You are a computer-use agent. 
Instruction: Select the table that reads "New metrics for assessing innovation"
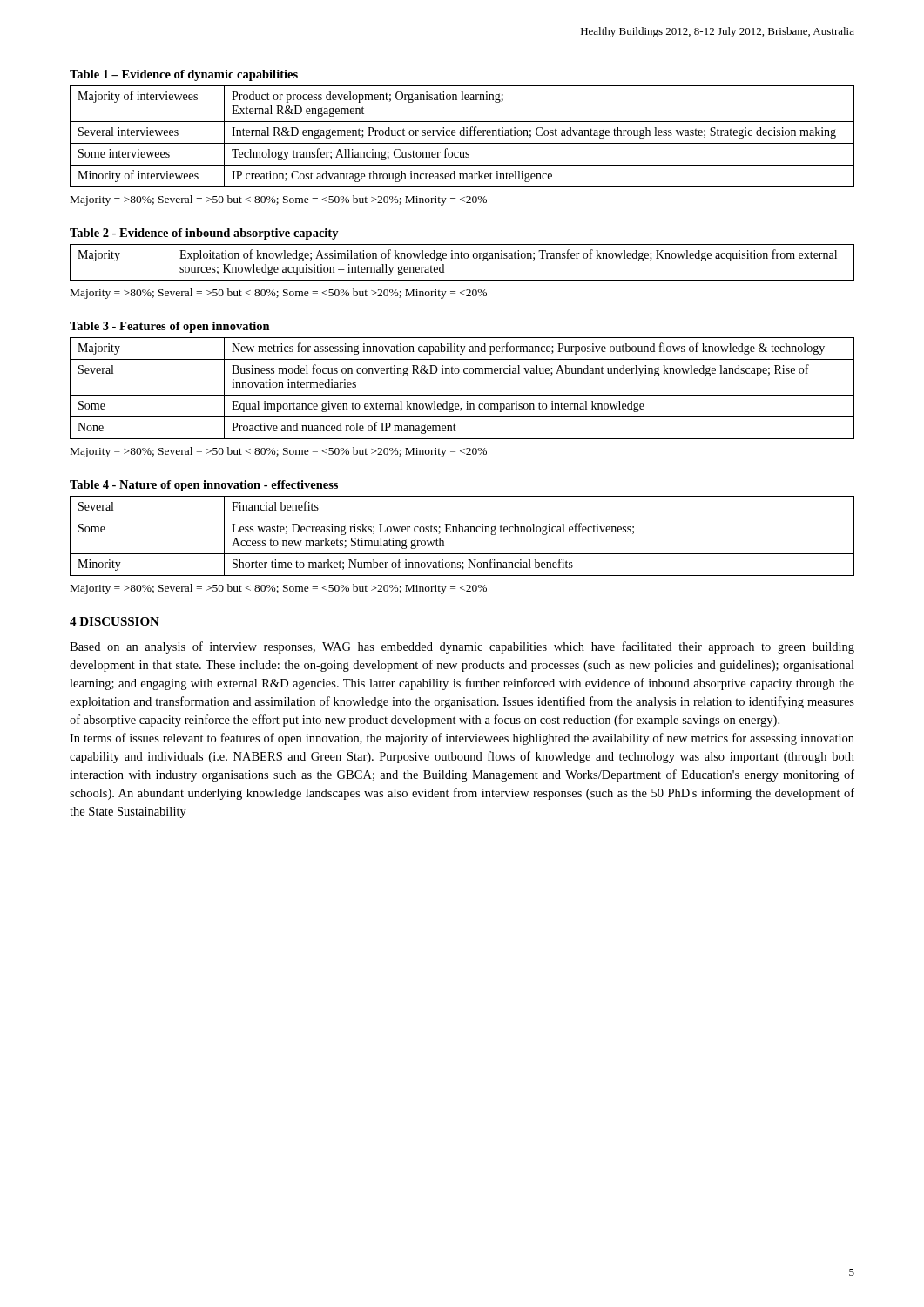[x=462, y=388]
